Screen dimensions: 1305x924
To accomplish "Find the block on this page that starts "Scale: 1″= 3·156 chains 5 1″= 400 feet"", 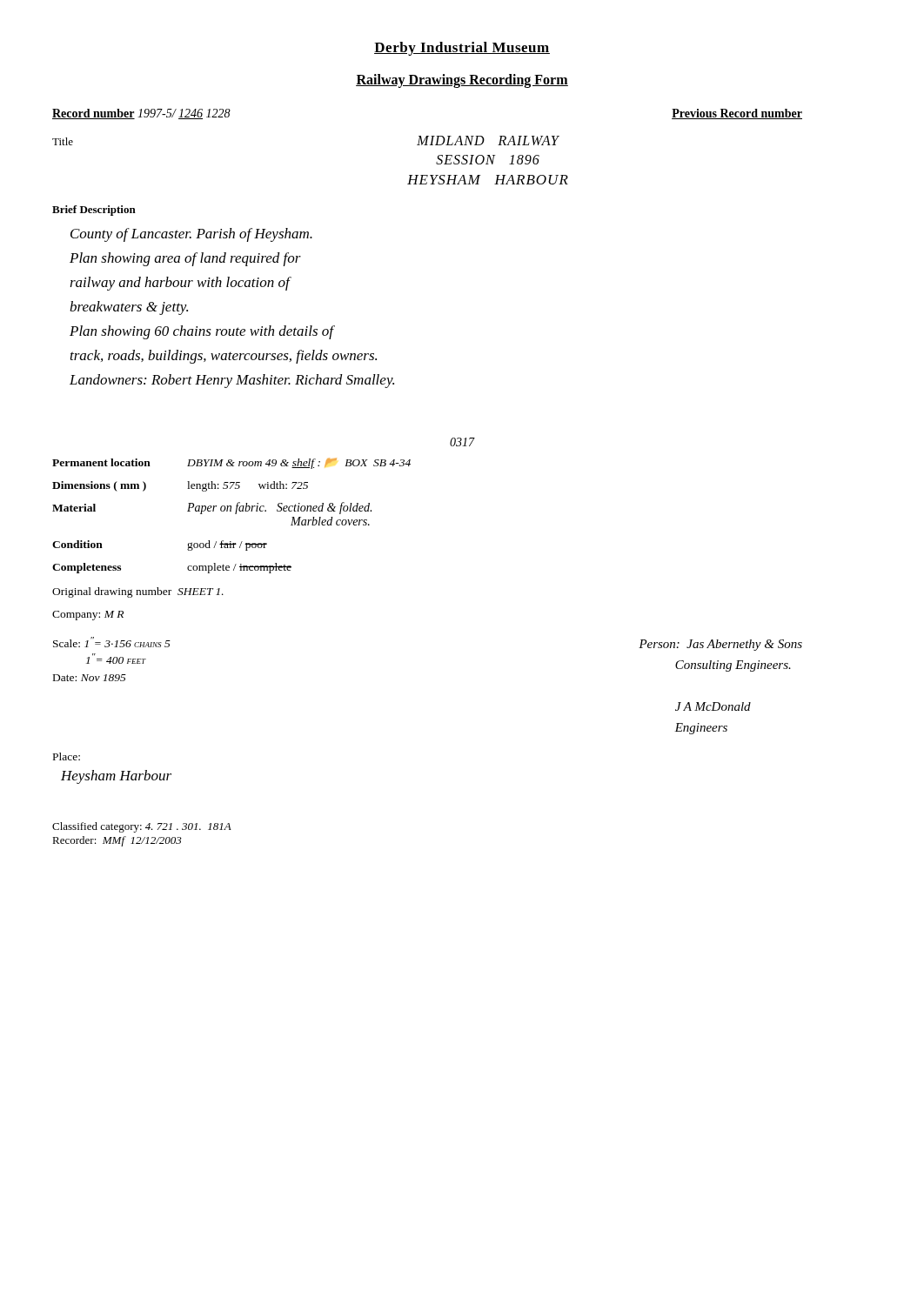I will 107,643.
